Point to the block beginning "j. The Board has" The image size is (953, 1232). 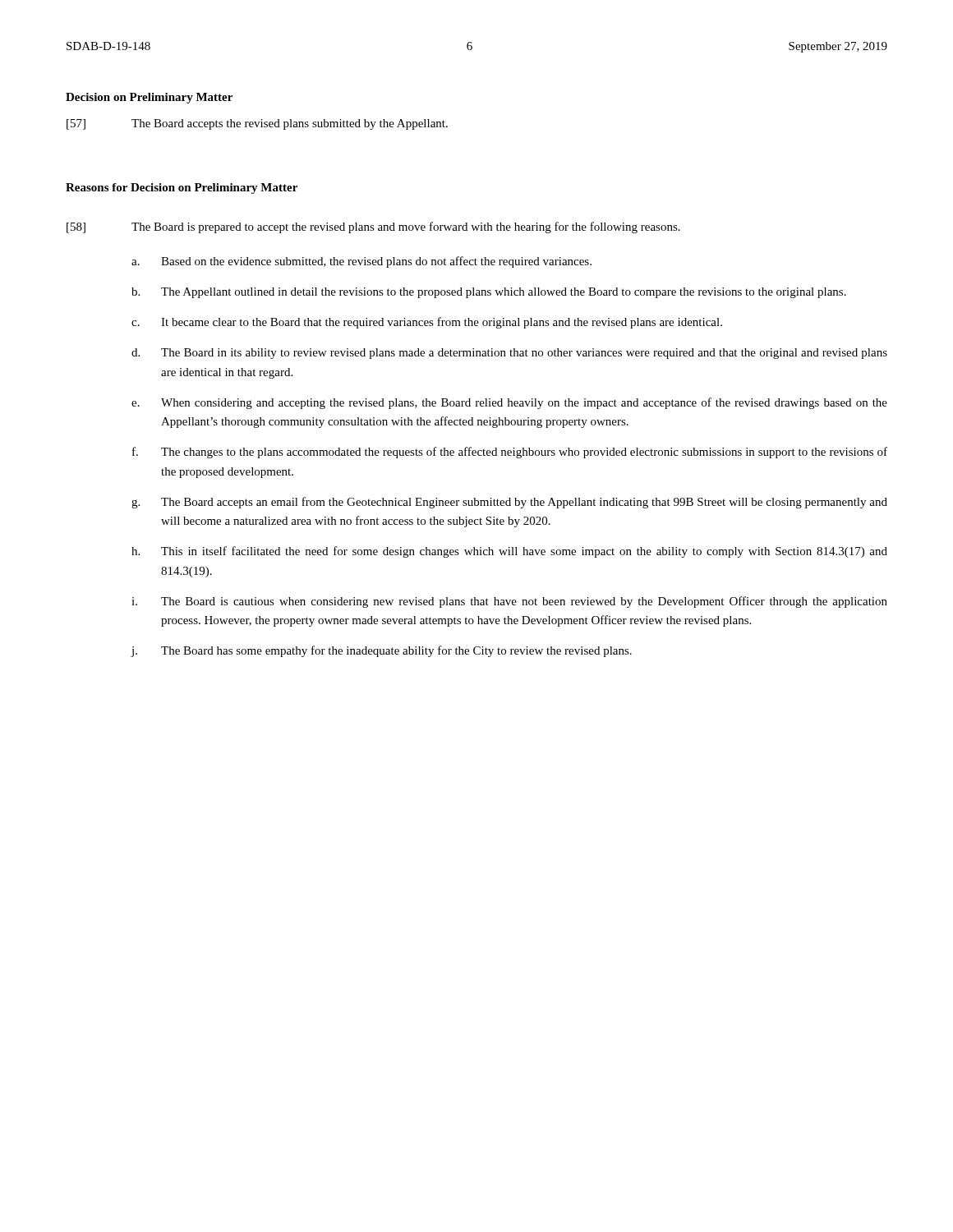click(509, 651)
